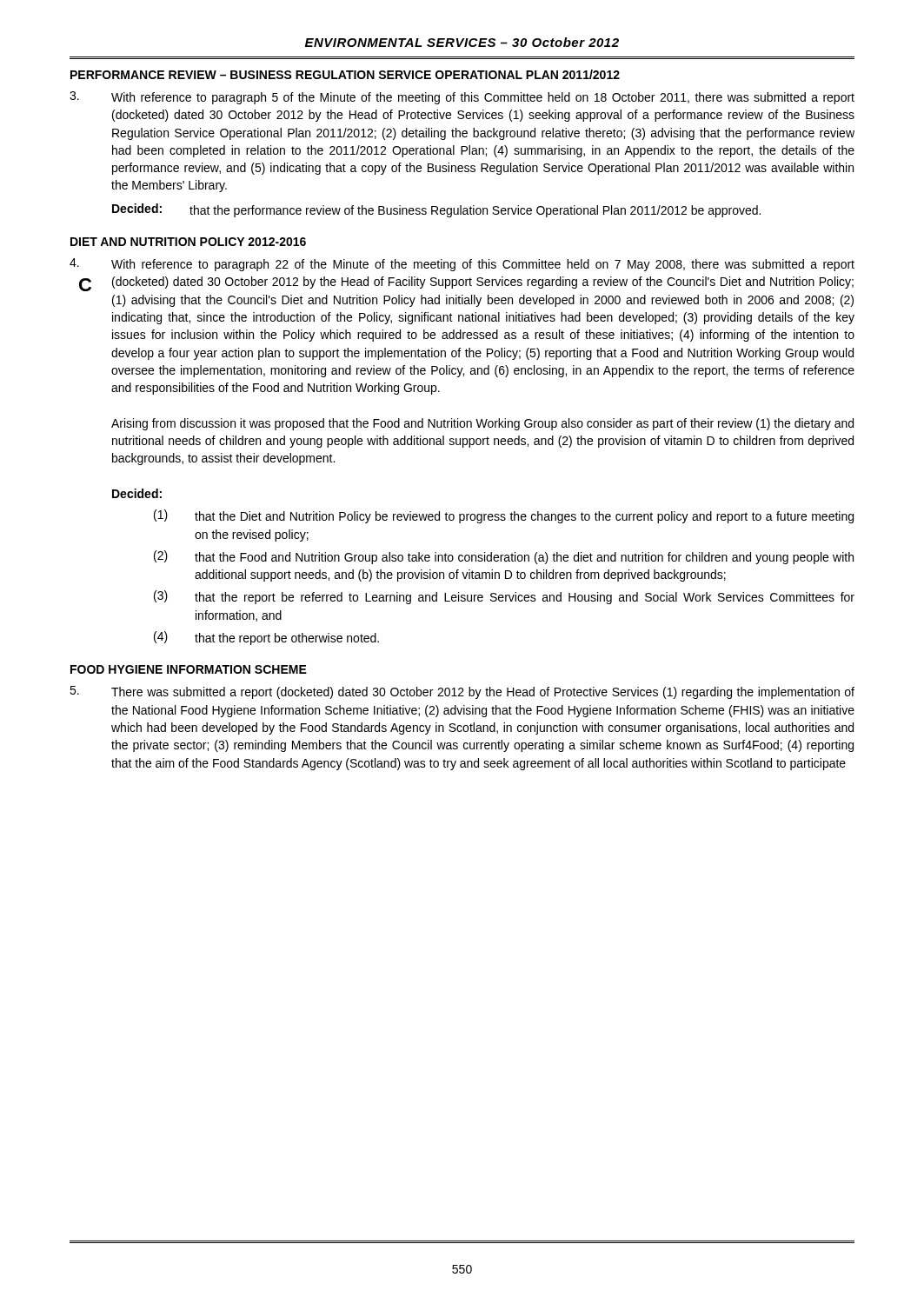Point to the block beginning "(2) that the Food and Nutrition"
This screenshot has width=924, height=1304.
504,566
